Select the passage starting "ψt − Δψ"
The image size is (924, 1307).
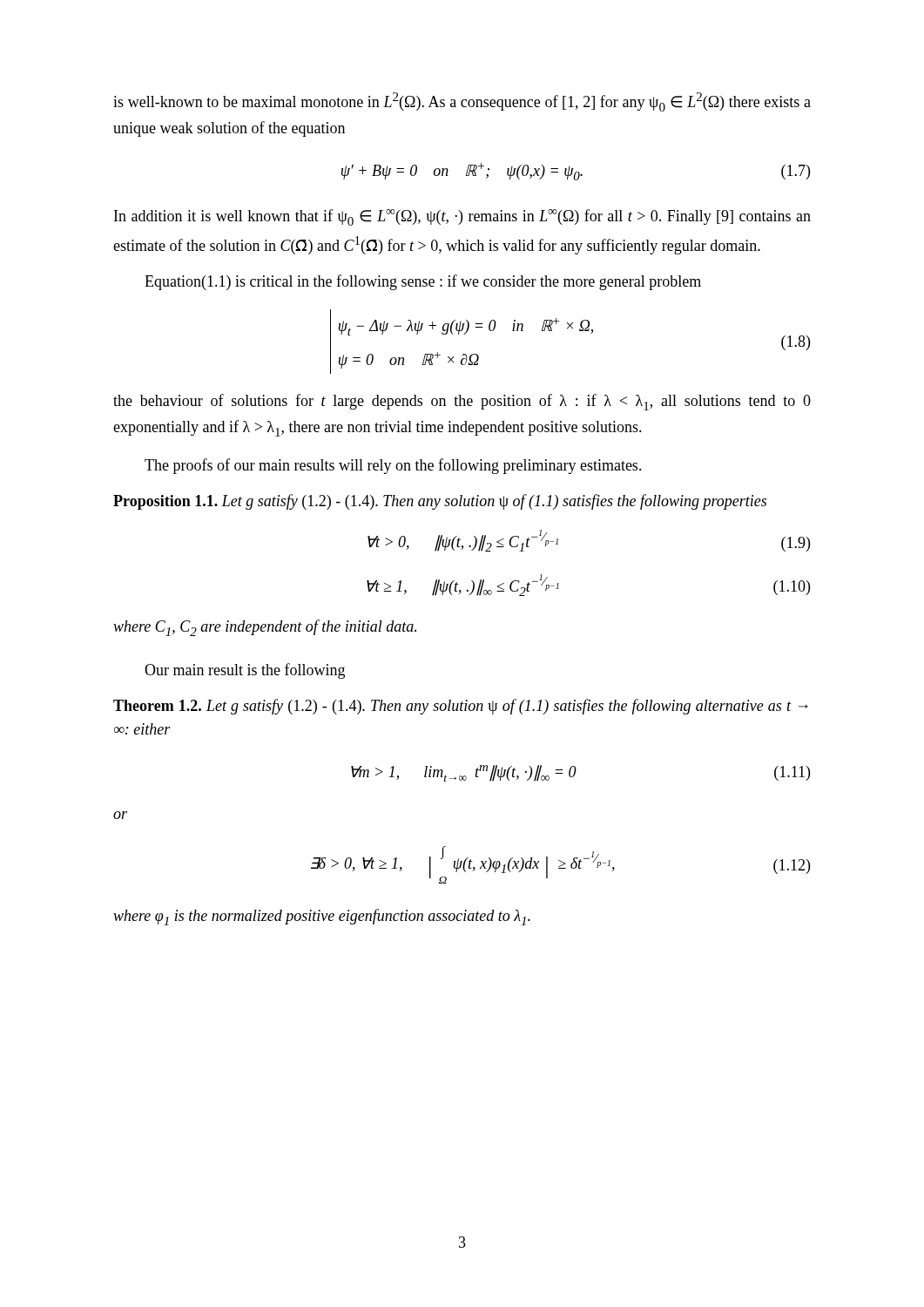[570, 342]
